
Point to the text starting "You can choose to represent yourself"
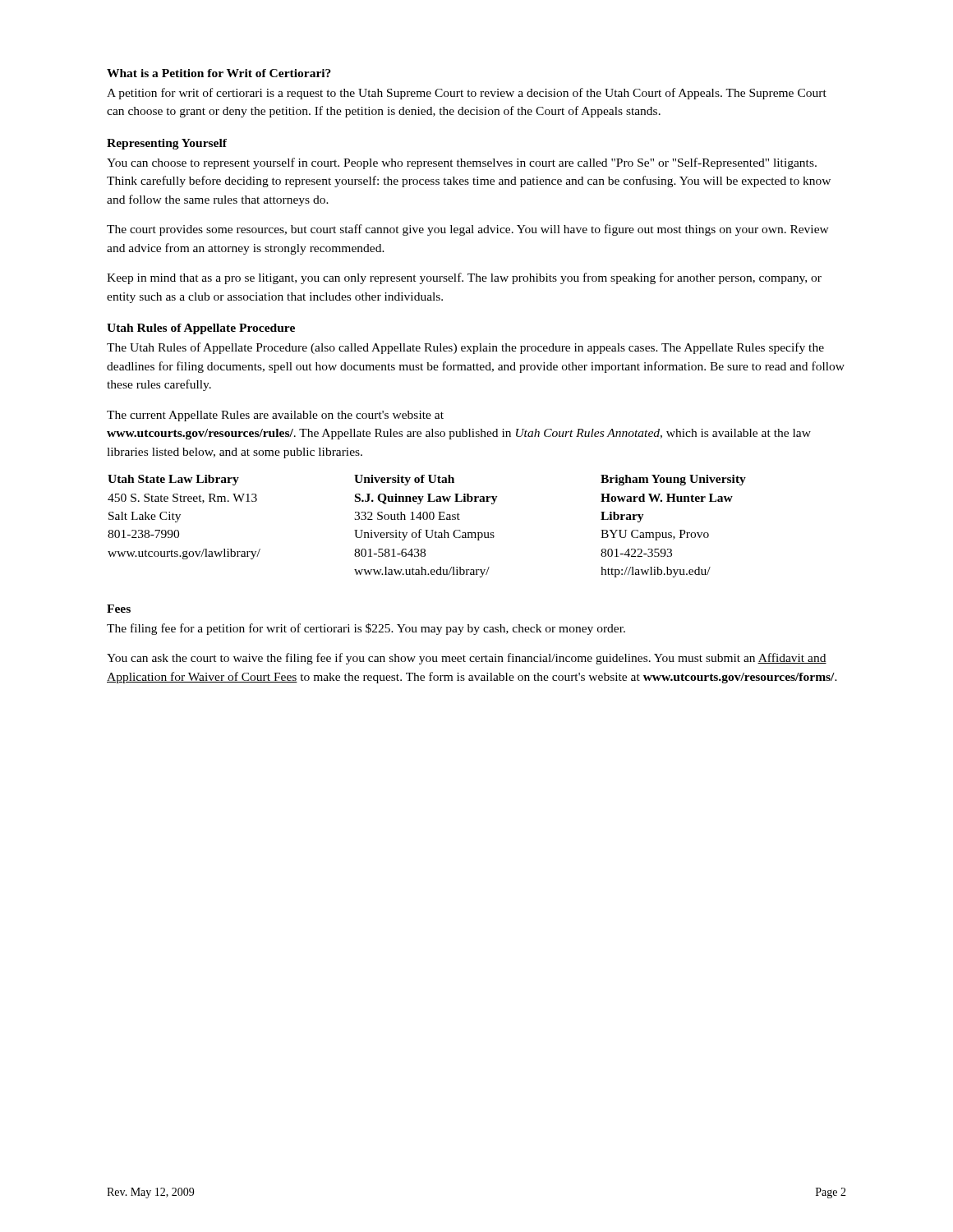pyautogui.click(x=469, y=181)
